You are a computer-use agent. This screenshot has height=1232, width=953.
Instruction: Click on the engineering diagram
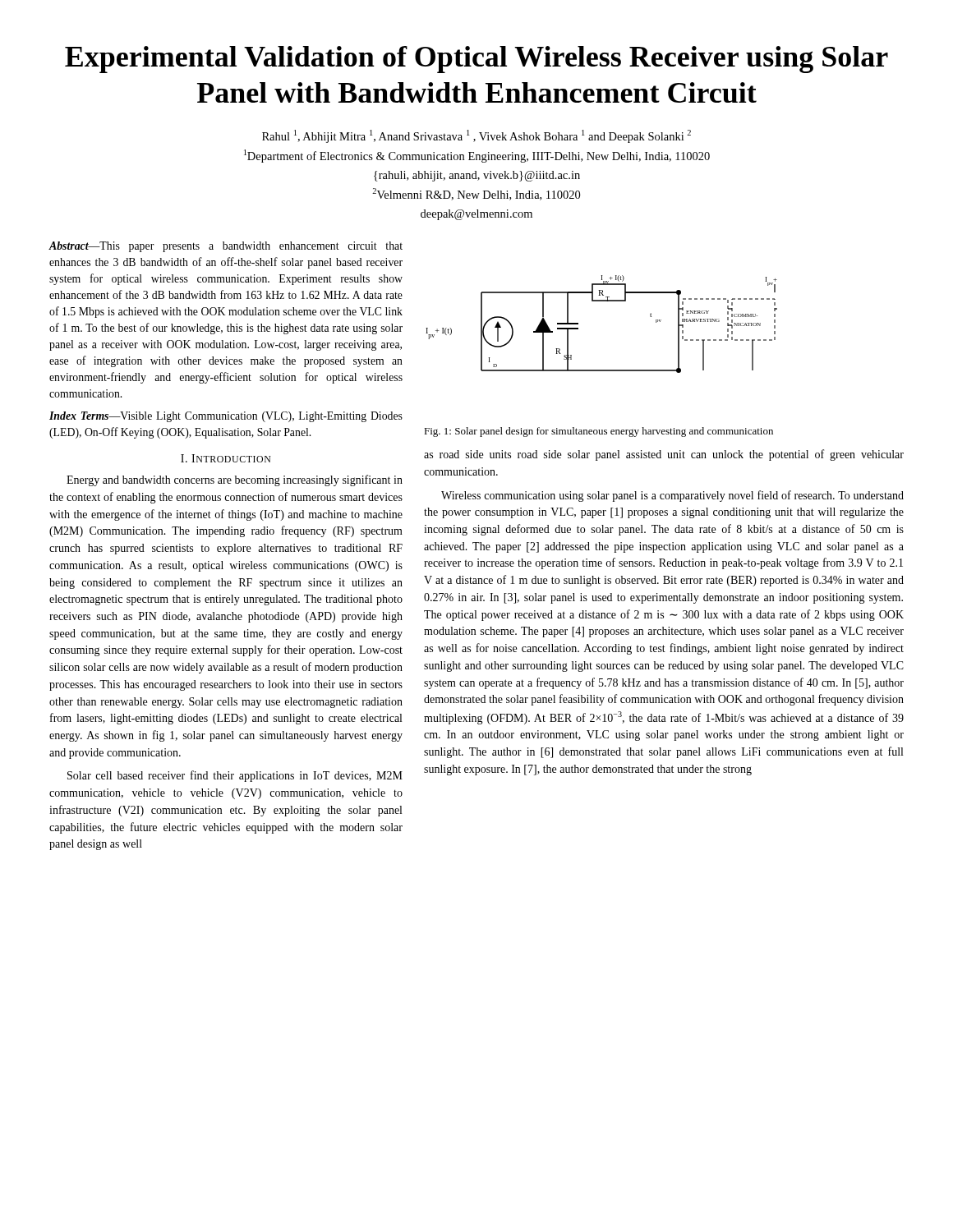pyautogui.click(x=664, y=331)
